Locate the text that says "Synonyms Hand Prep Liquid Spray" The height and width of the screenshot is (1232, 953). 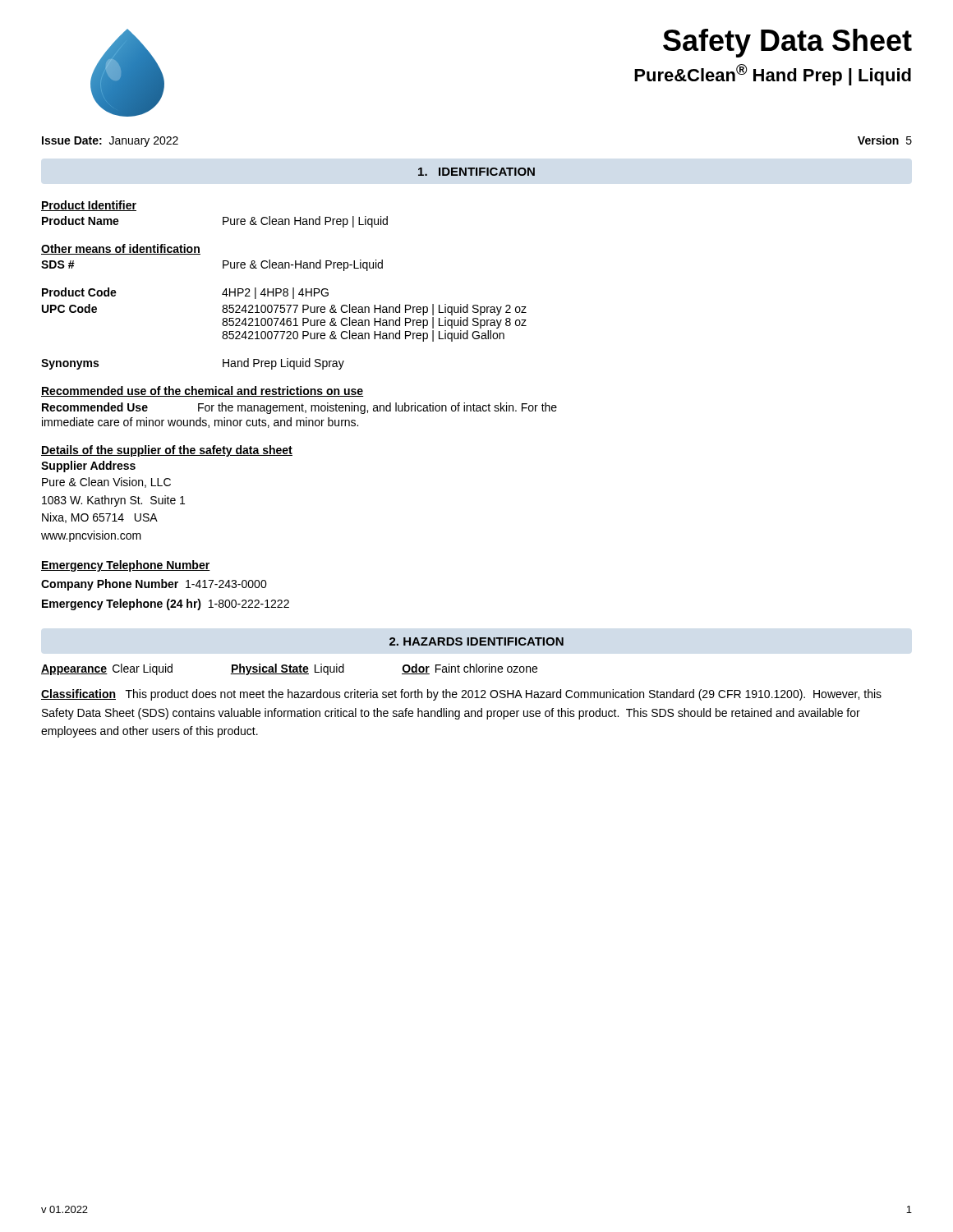click(72, 363)
